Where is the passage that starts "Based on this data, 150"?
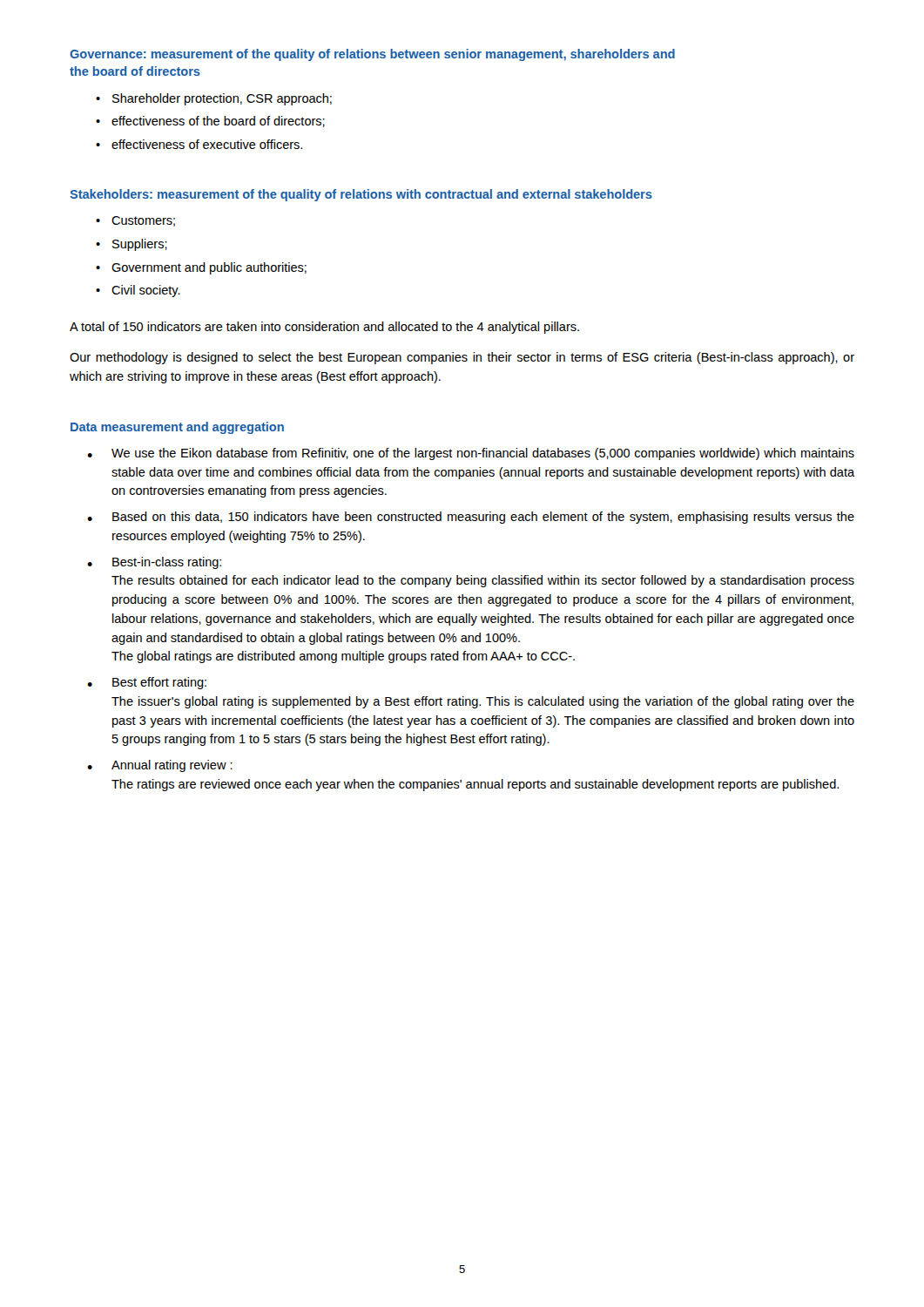Viewport: 924px width, 1307px height. 471,527
